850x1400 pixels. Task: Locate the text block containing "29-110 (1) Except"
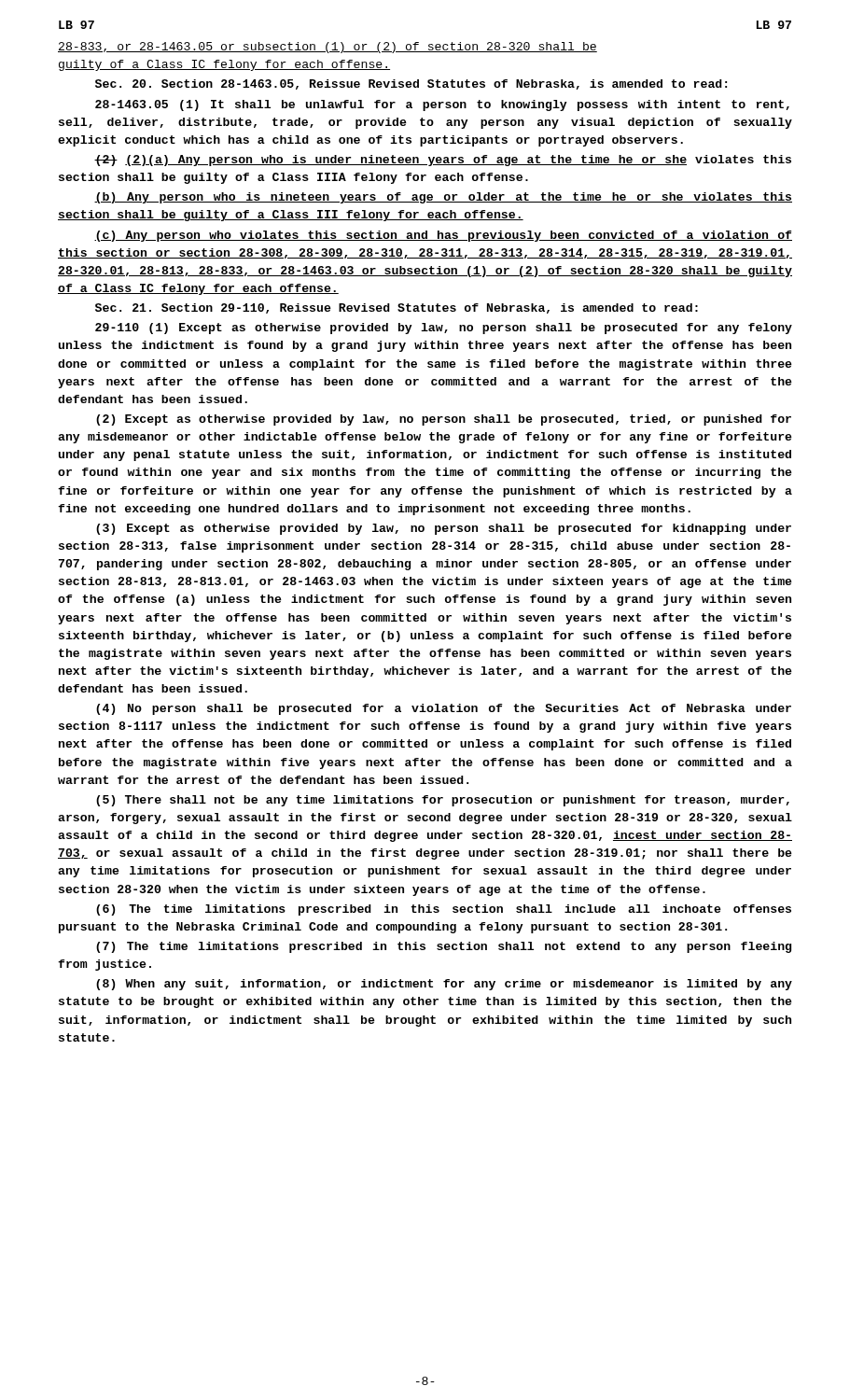[x=425, y=364]
